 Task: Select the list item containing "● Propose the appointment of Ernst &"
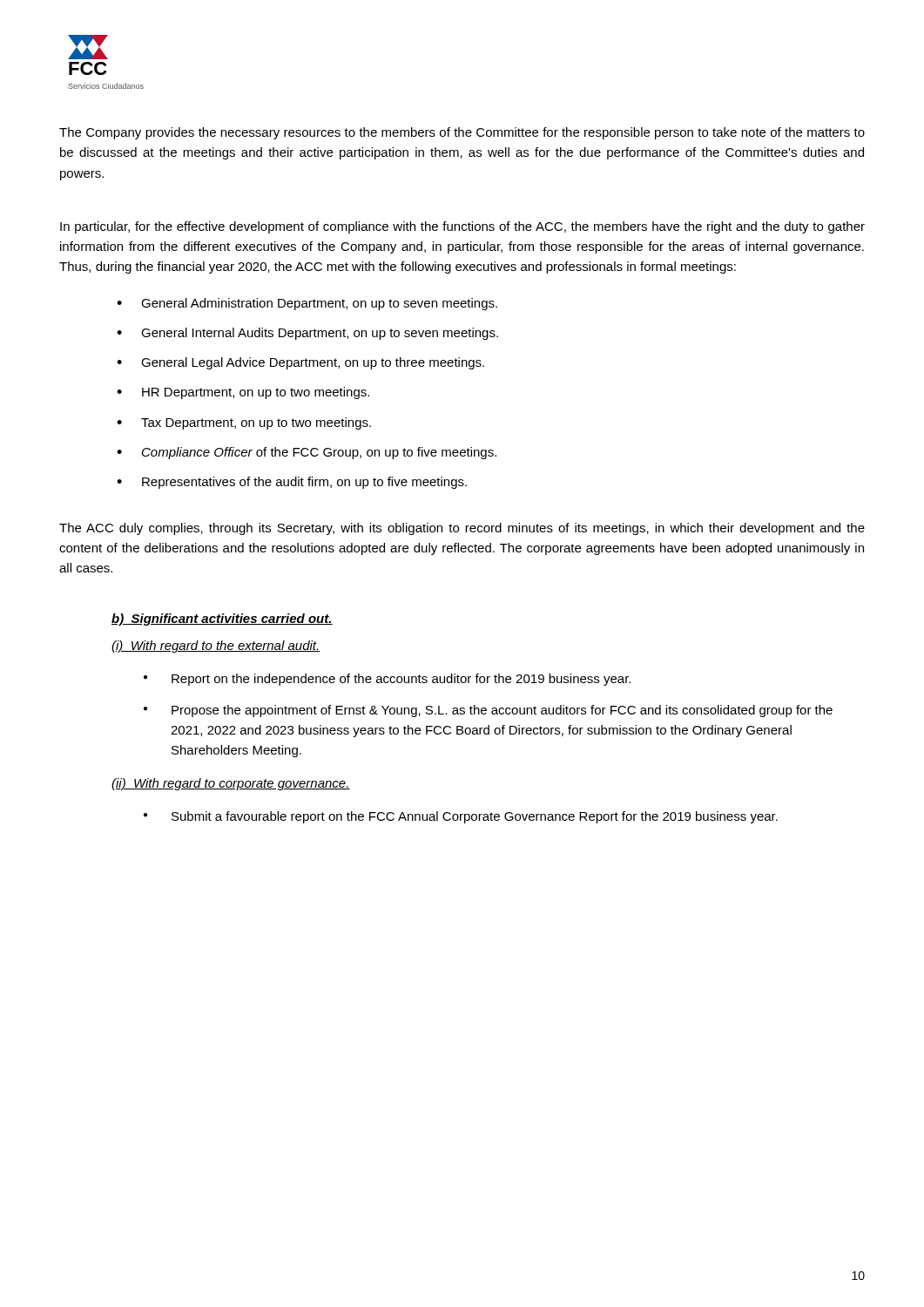(x=501, y=730)
